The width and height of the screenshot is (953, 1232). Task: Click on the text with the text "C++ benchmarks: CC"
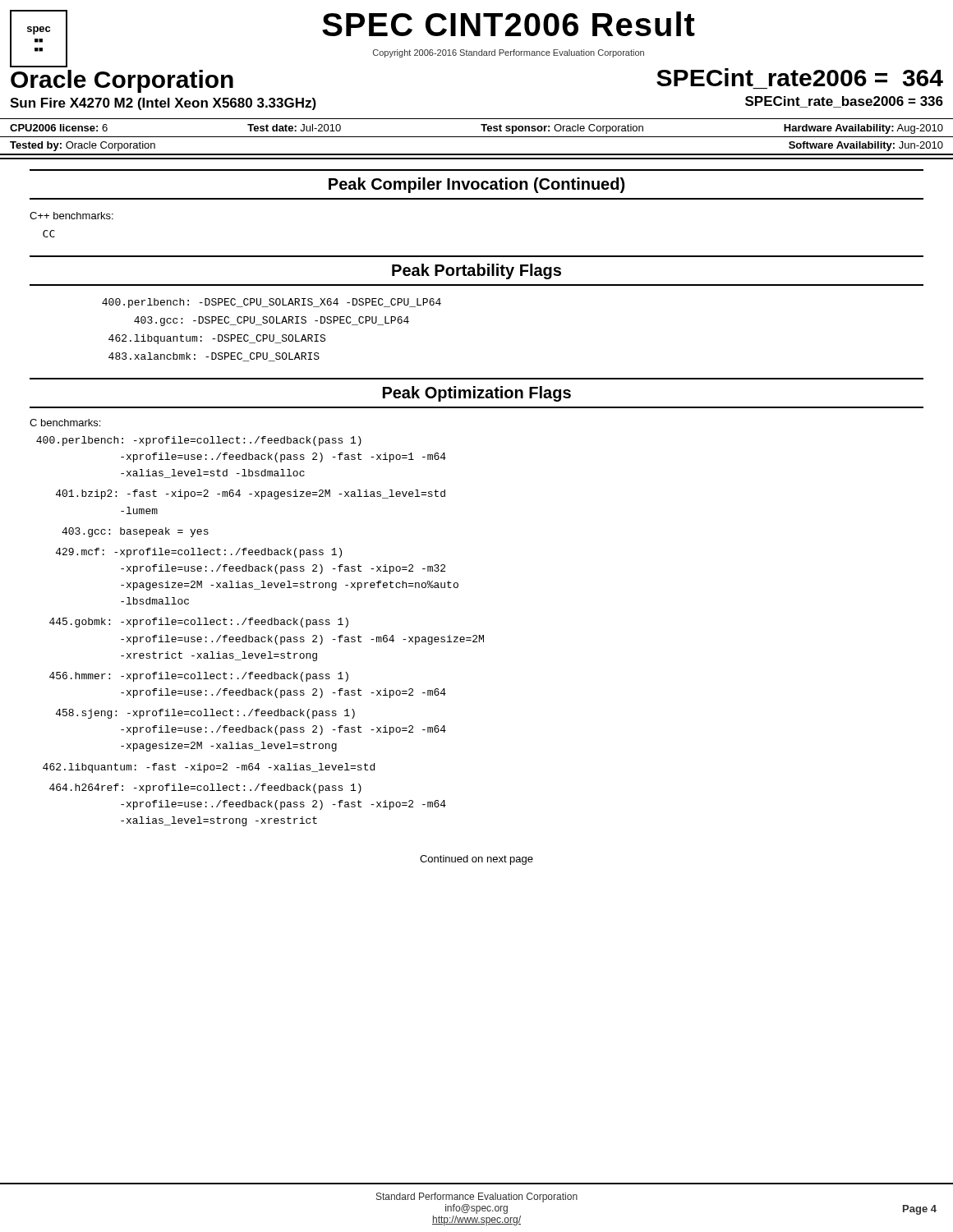pos(72,225)
